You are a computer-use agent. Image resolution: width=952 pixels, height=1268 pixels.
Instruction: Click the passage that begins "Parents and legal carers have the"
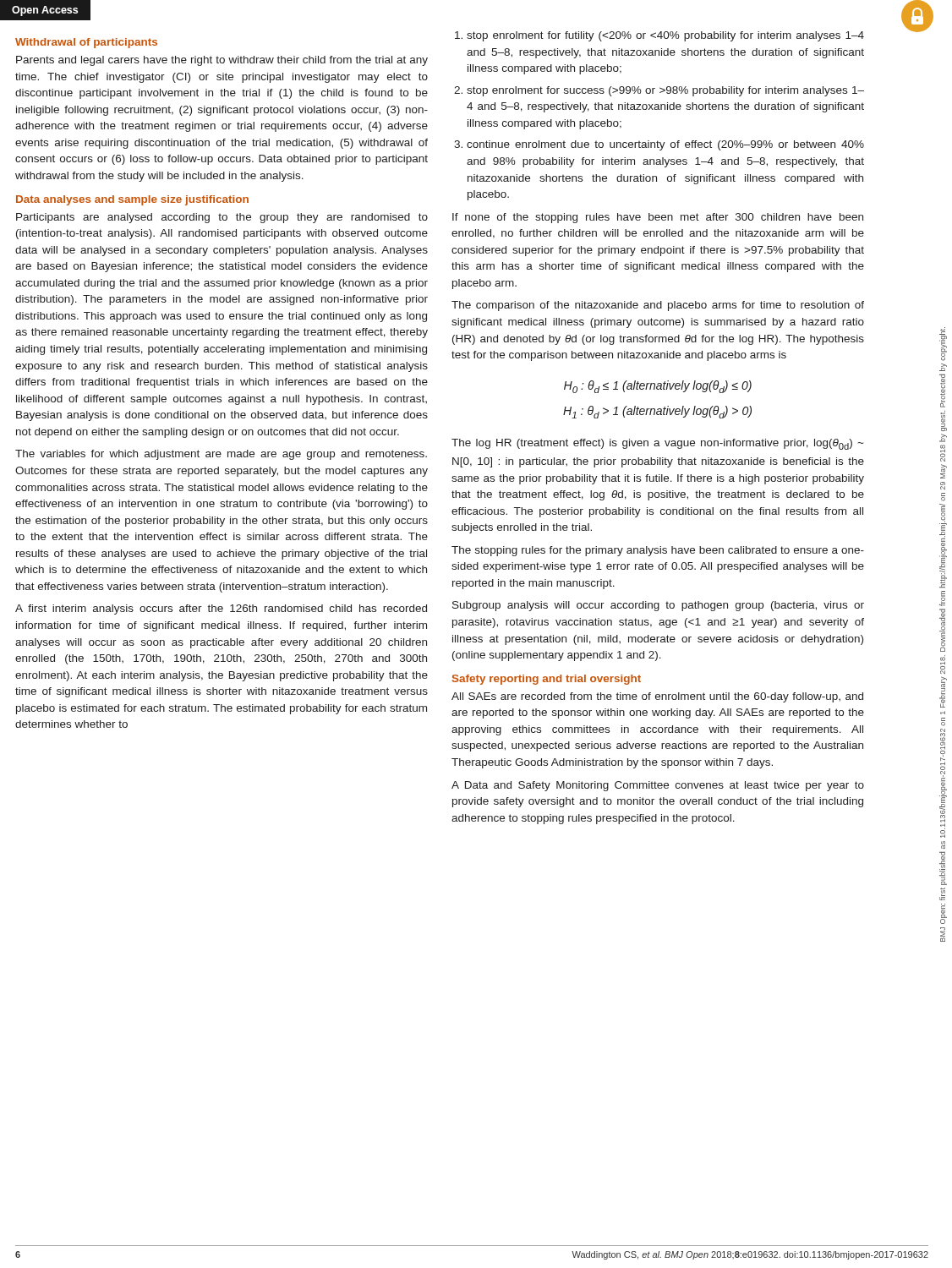point(222,118)
